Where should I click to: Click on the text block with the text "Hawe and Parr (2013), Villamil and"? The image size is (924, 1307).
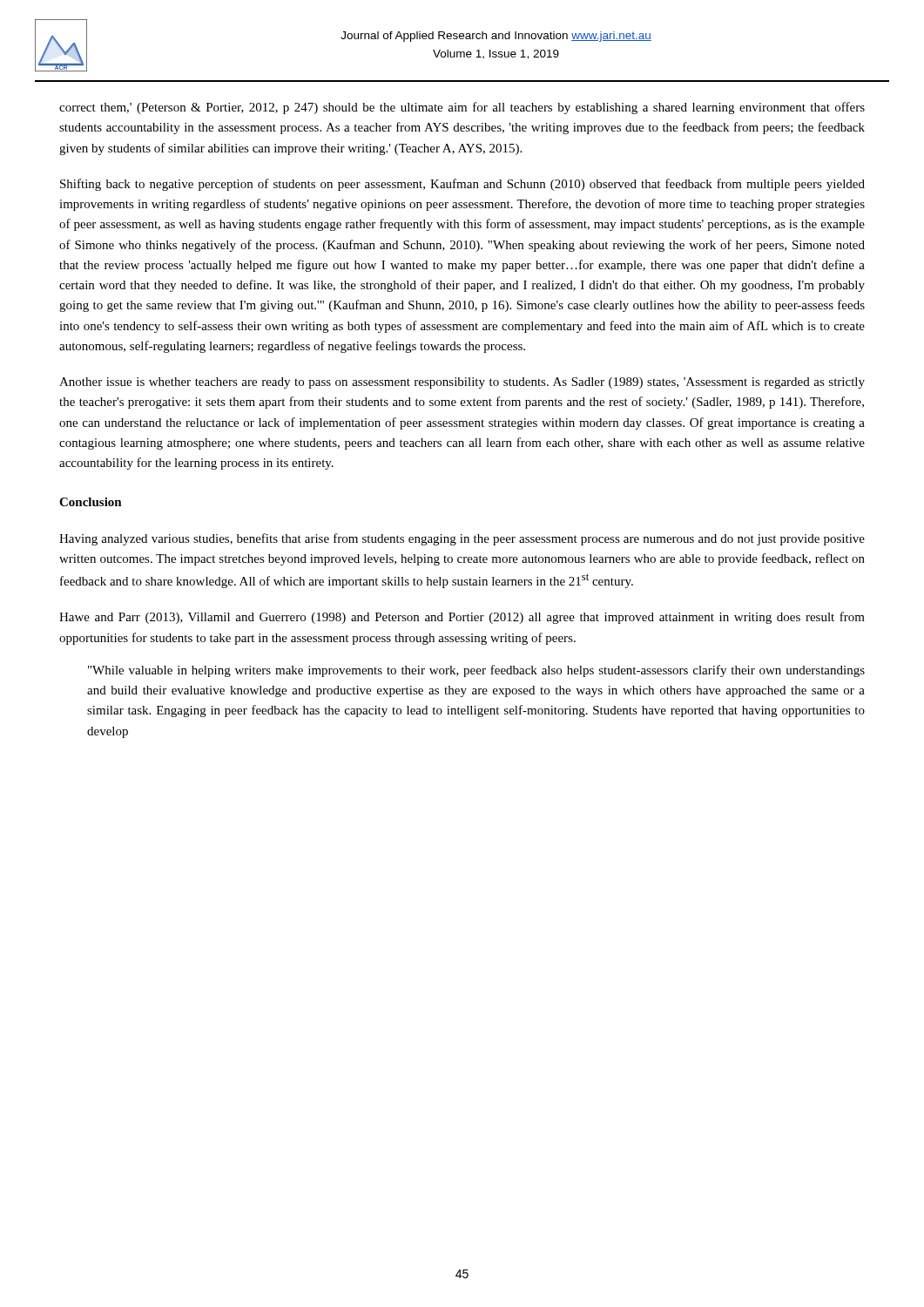click(462, 627)
